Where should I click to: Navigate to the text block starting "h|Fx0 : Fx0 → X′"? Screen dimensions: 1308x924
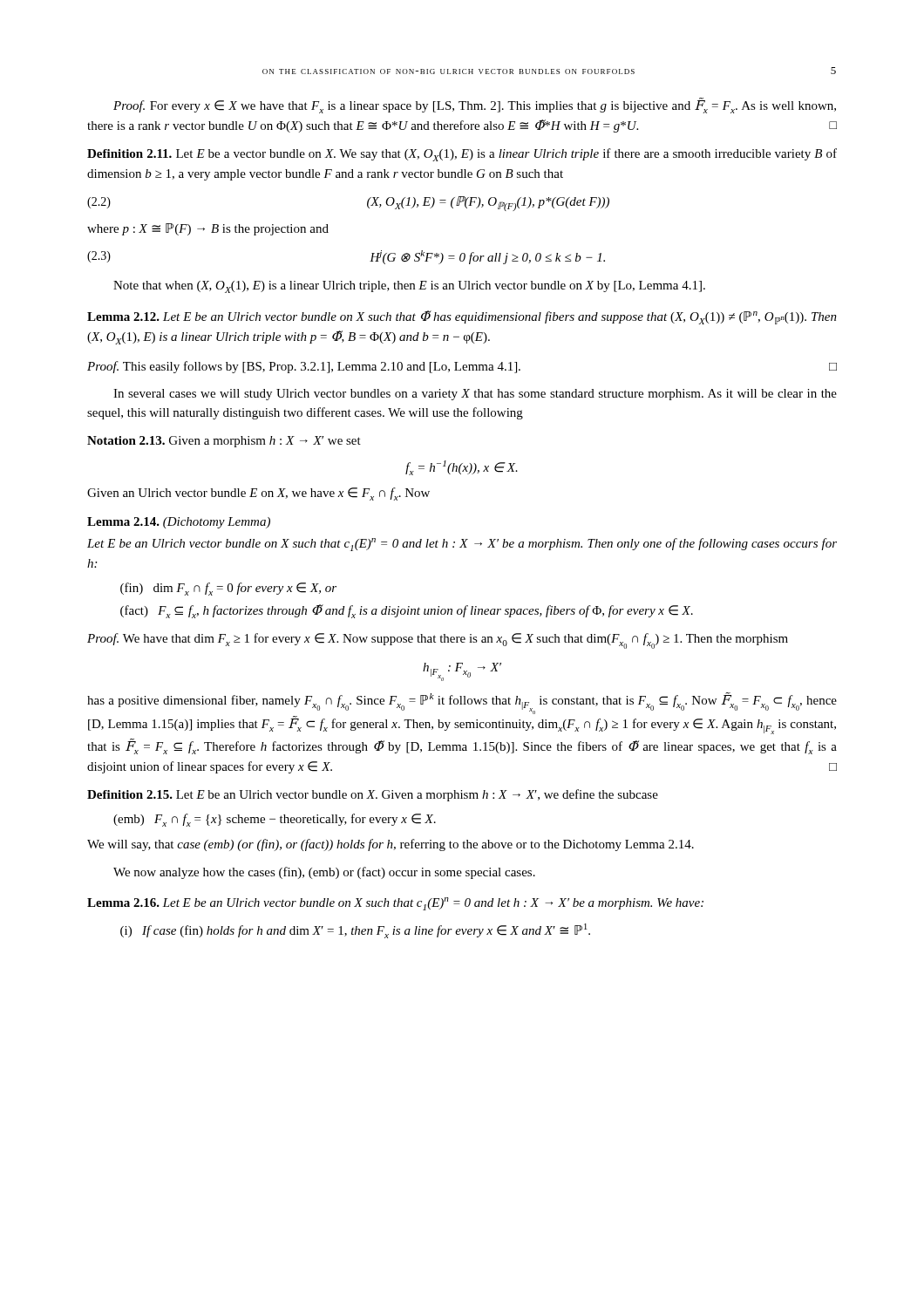462,671
